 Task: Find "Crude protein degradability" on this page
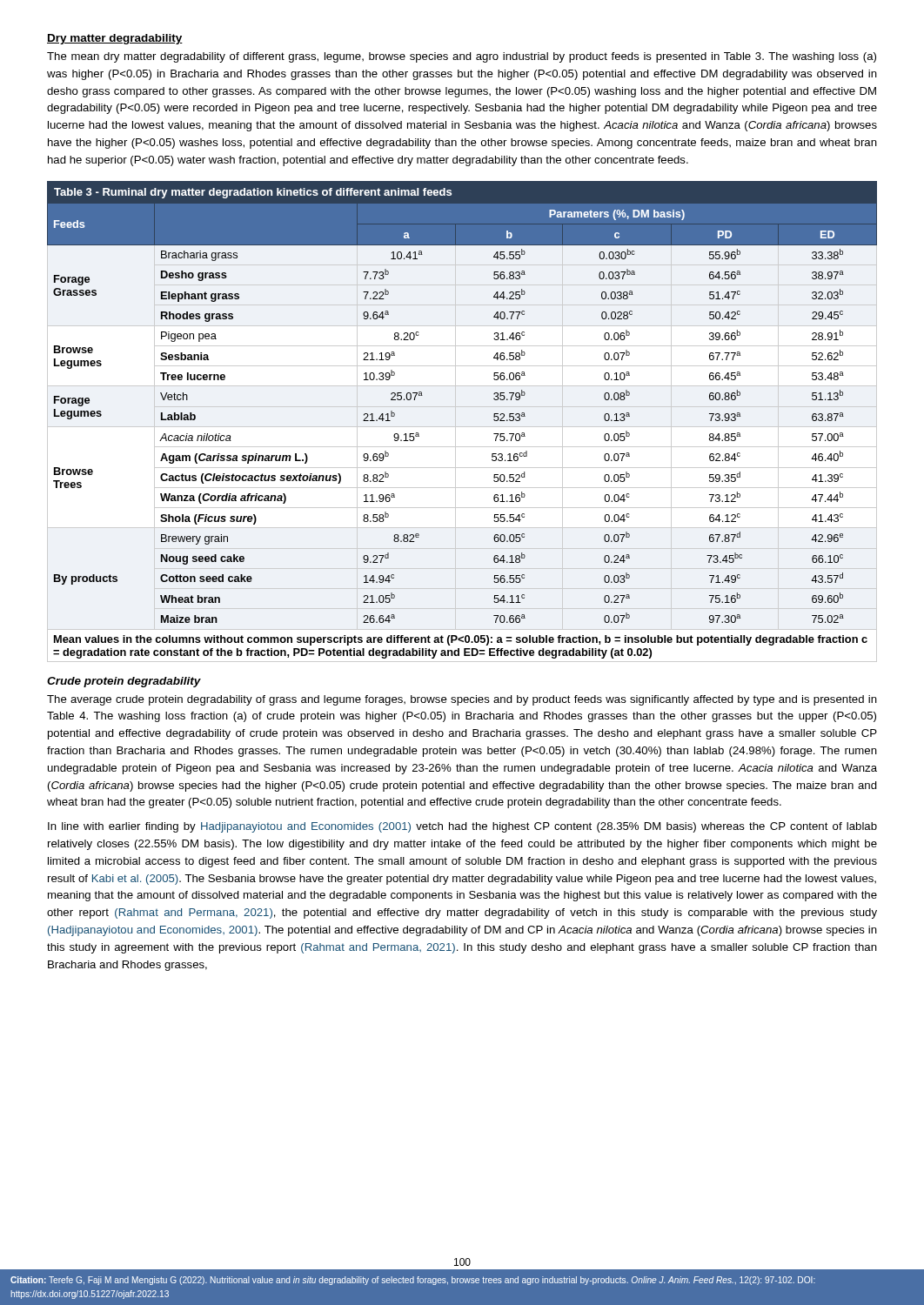124,680
